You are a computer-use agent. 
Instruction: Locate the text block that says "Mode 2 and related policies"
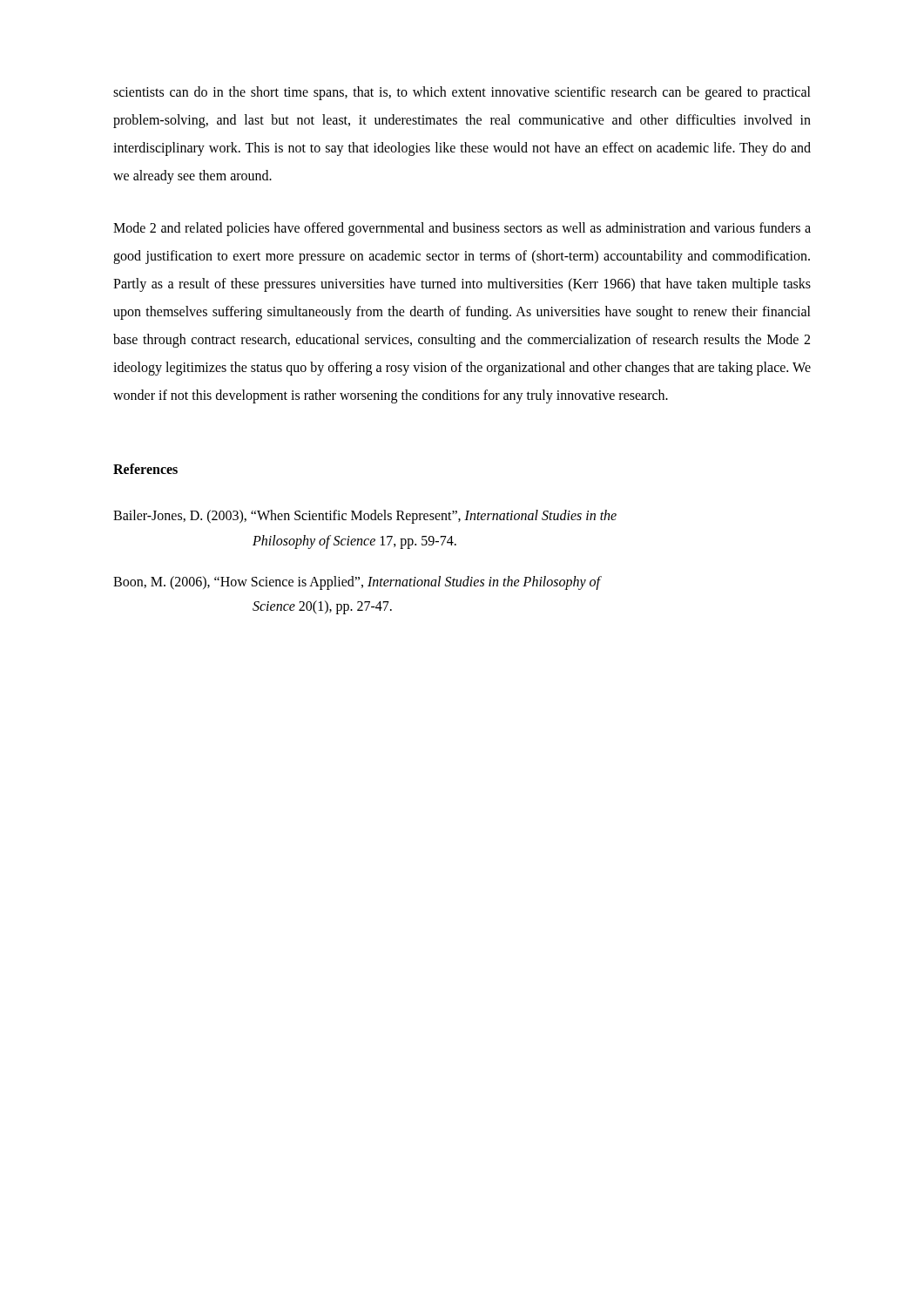point(462,312)
